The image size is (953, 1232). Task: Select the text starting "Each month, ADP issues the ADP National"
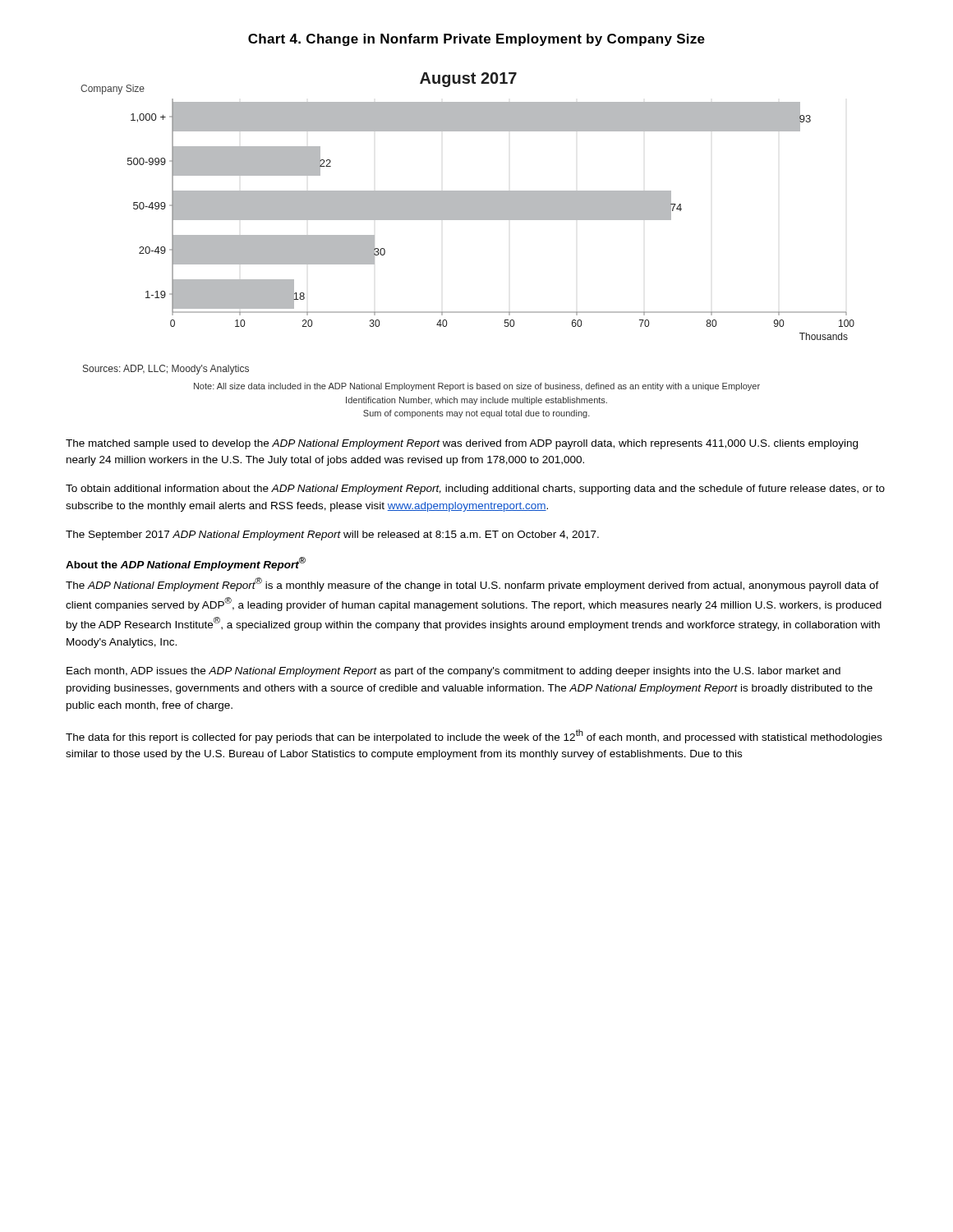pyautogui.click(x=469, y=688)
